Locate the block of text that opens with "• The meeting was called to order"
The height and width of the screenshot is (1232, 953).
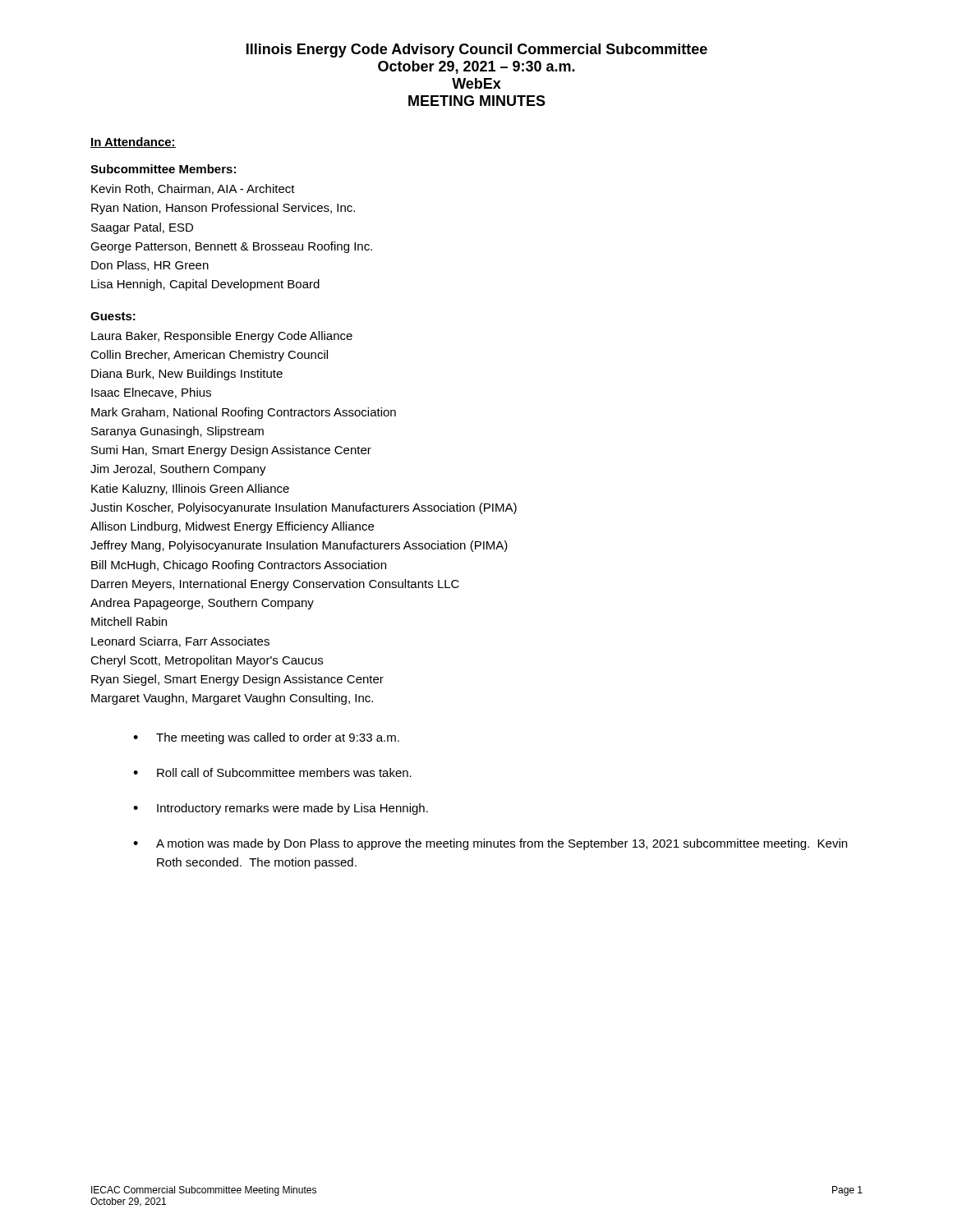266,738
